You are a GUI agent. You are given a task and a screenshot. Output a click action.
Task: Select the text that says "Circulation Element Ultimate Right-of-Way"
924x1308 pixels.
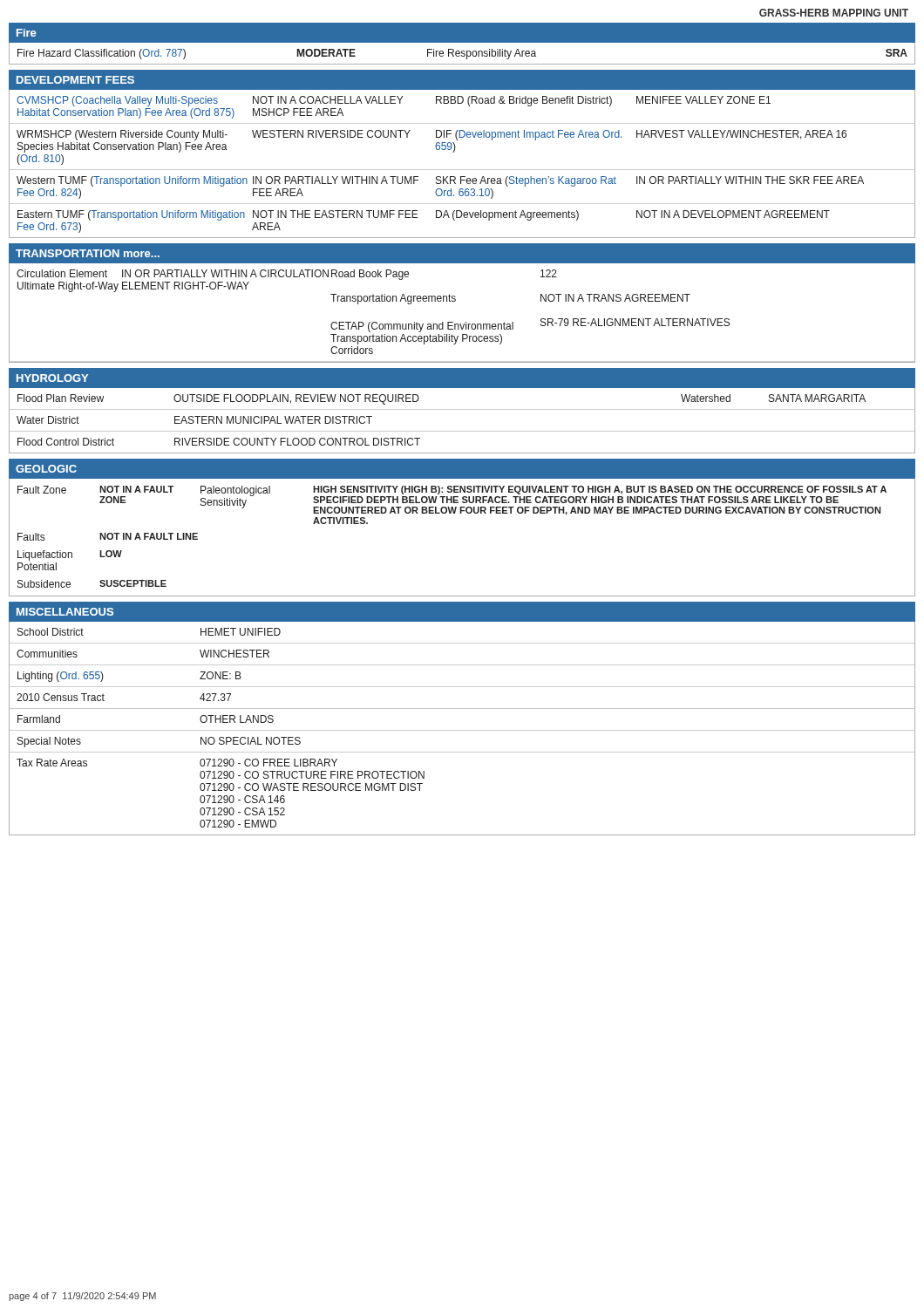67,280
